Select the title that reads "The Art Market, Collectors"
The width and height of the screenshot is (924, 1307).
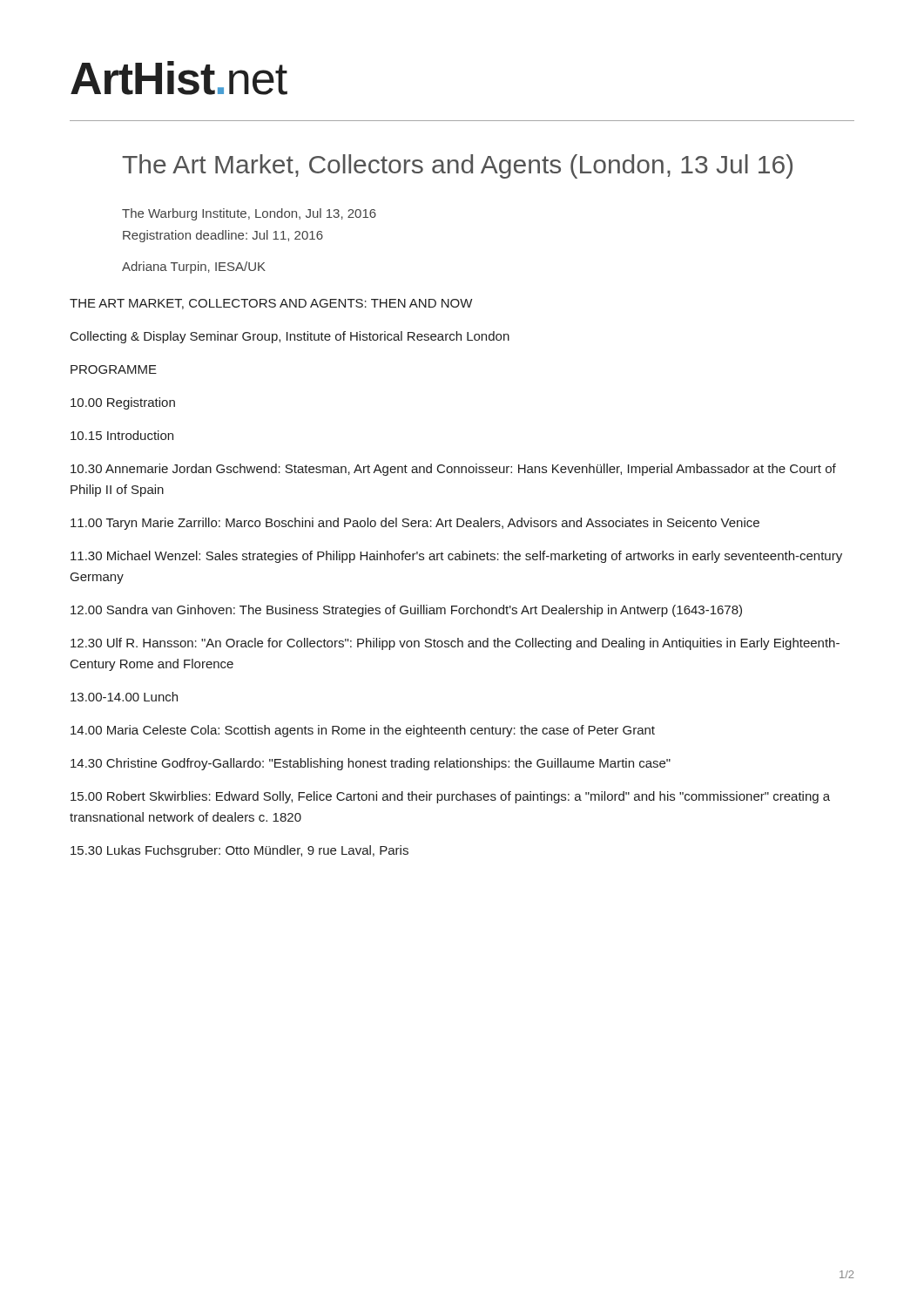pyautogui.click(x=458, y=164)
